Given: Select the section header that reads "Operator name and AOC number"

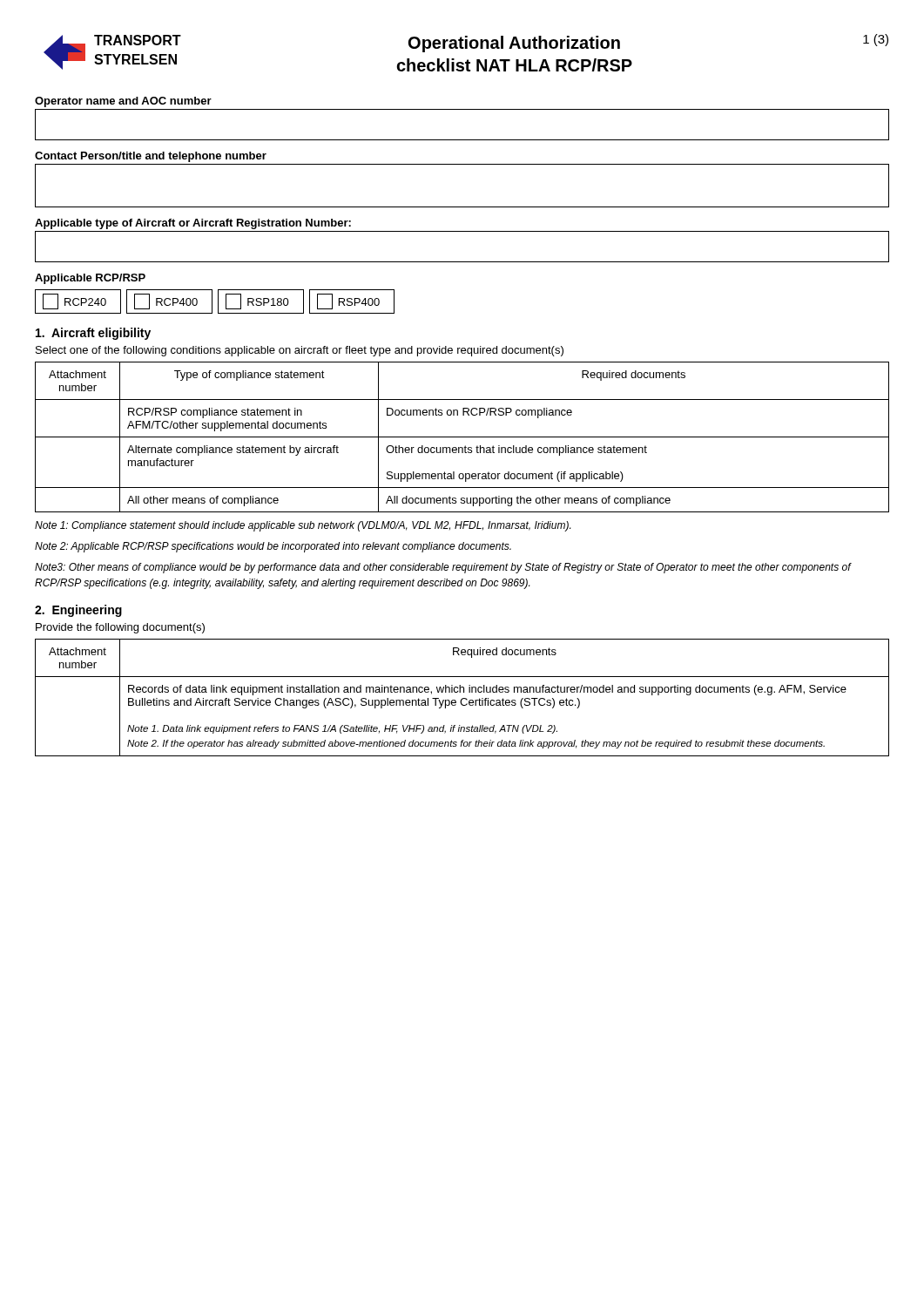Looking at the screenshot, I should tap(123, 101).
